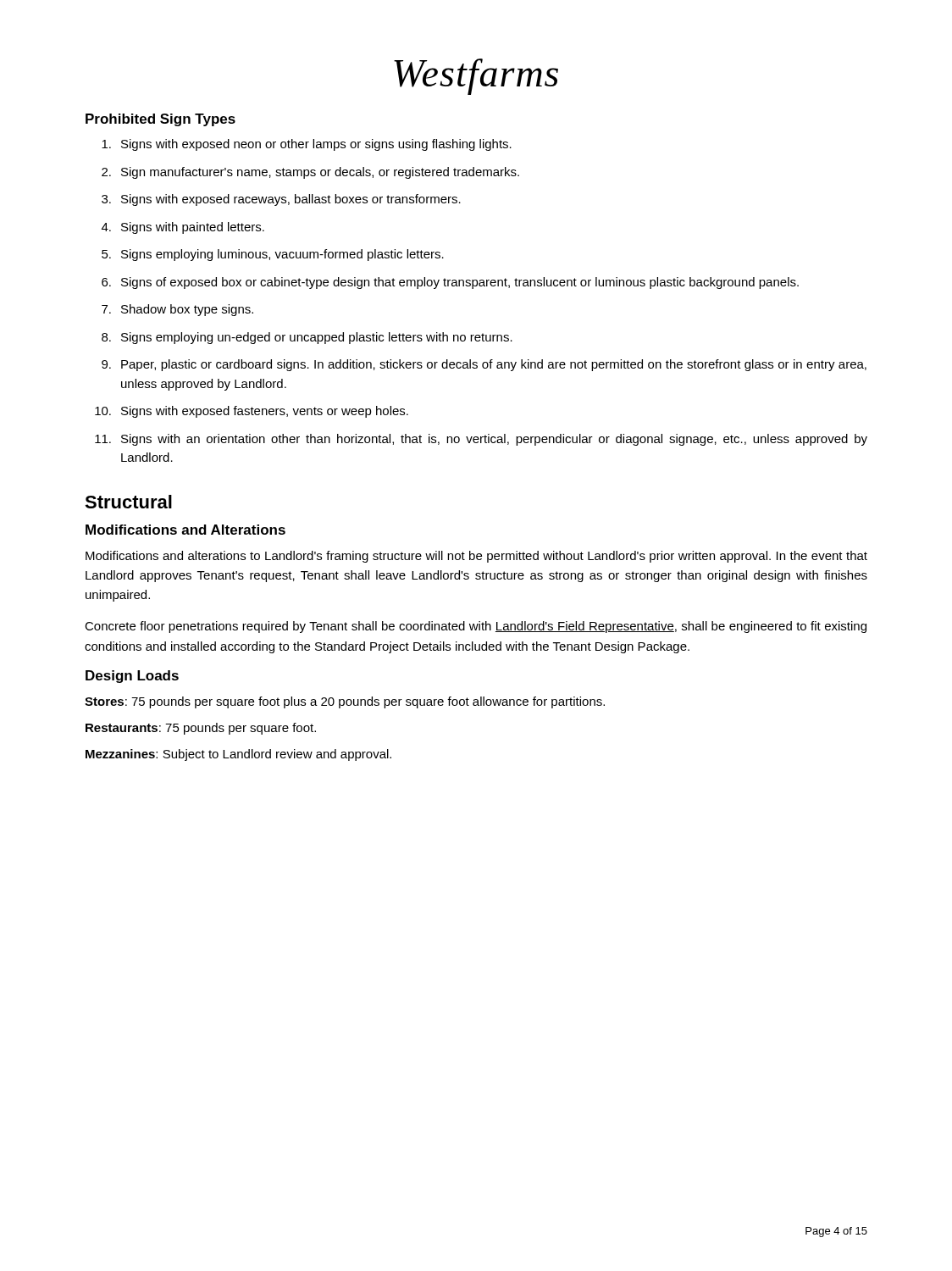Locate the section header that reads "Design Loads"
The image size is (952, 1271).
coord(132,676)
